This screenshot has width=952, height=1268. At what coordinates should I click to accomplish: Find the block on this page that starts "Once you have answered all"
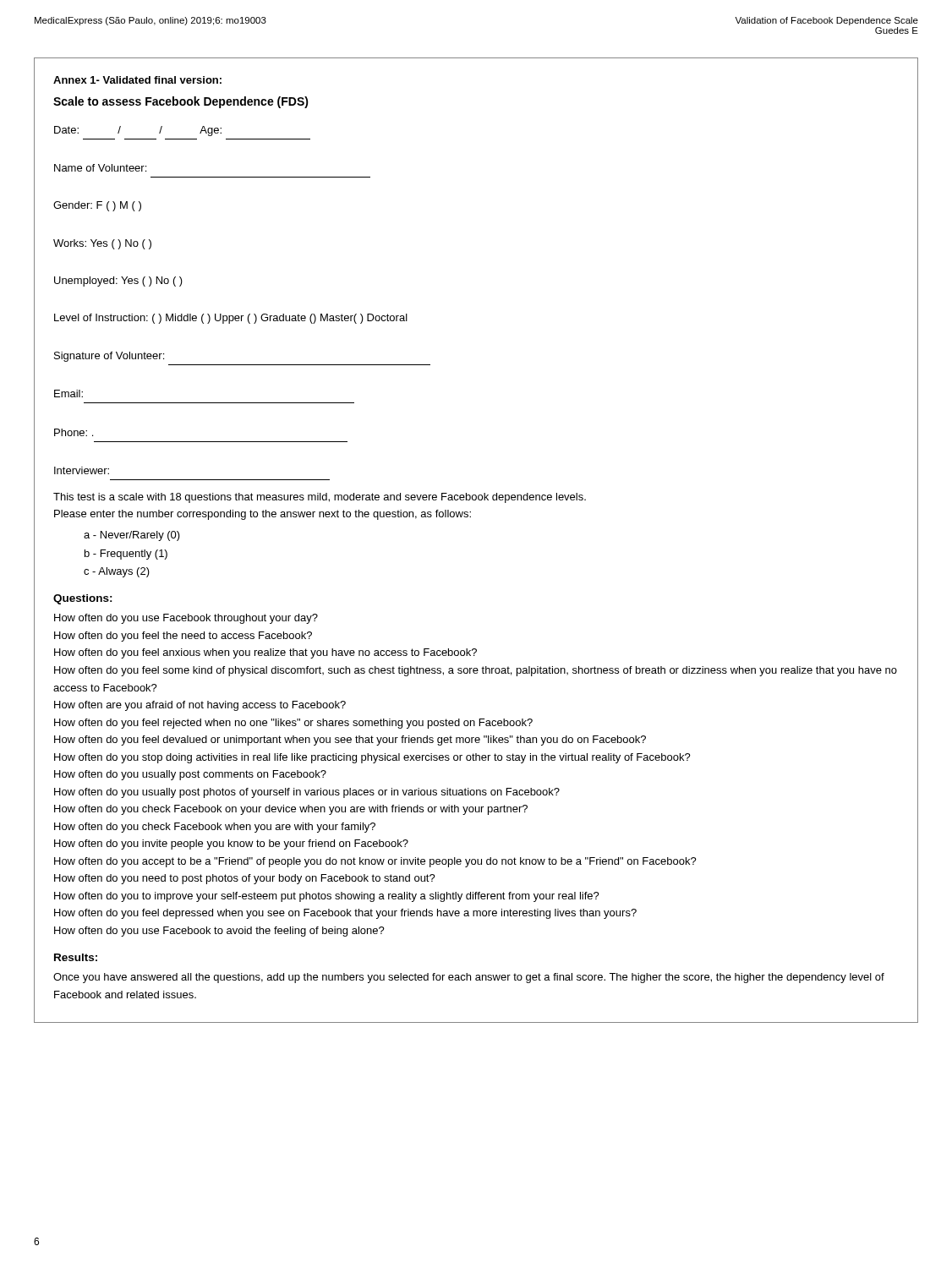click(x=469, y=986)
